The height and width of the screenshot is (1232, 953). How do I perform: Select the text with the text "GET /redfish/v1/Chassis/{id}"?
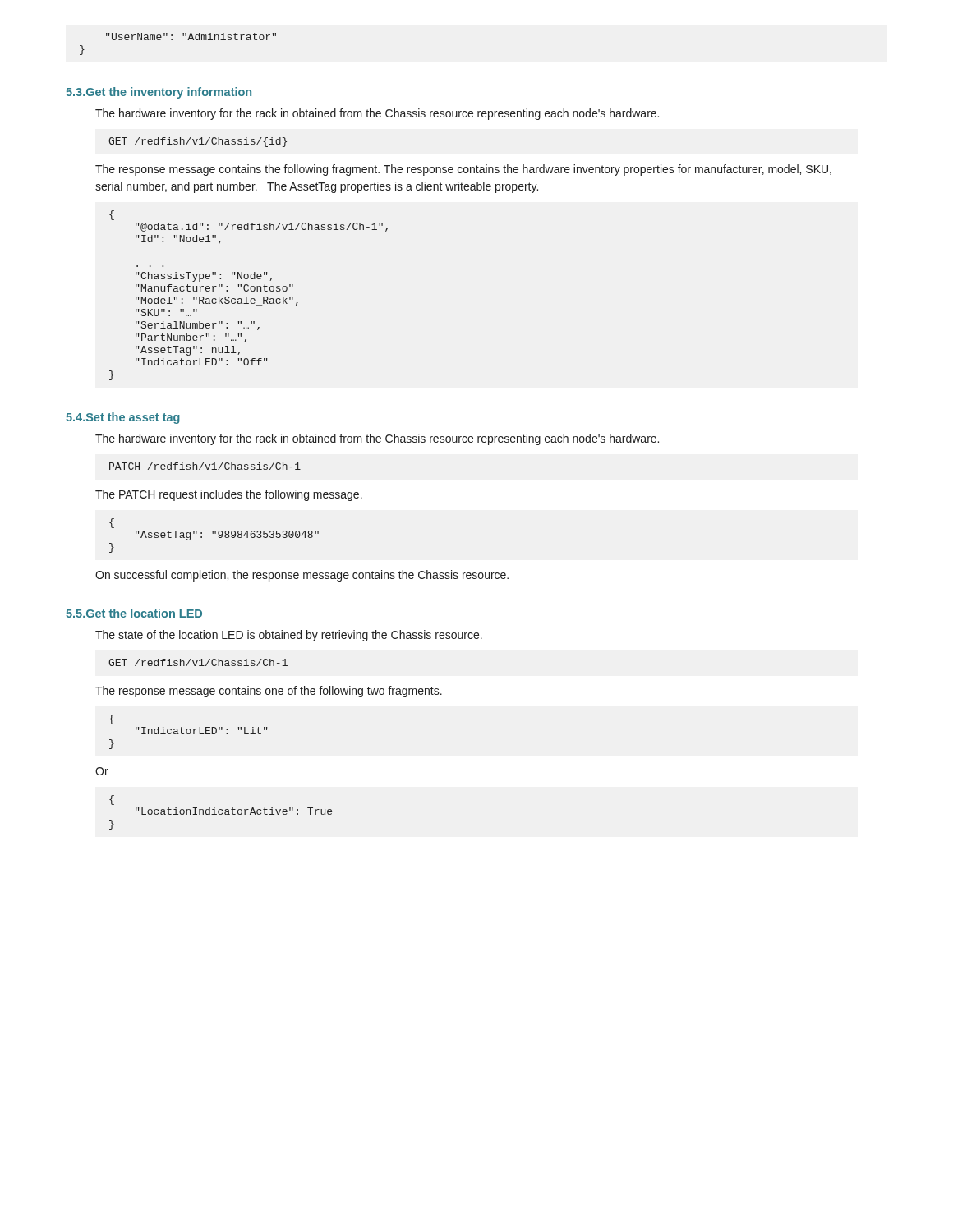[x=198, y=142]
